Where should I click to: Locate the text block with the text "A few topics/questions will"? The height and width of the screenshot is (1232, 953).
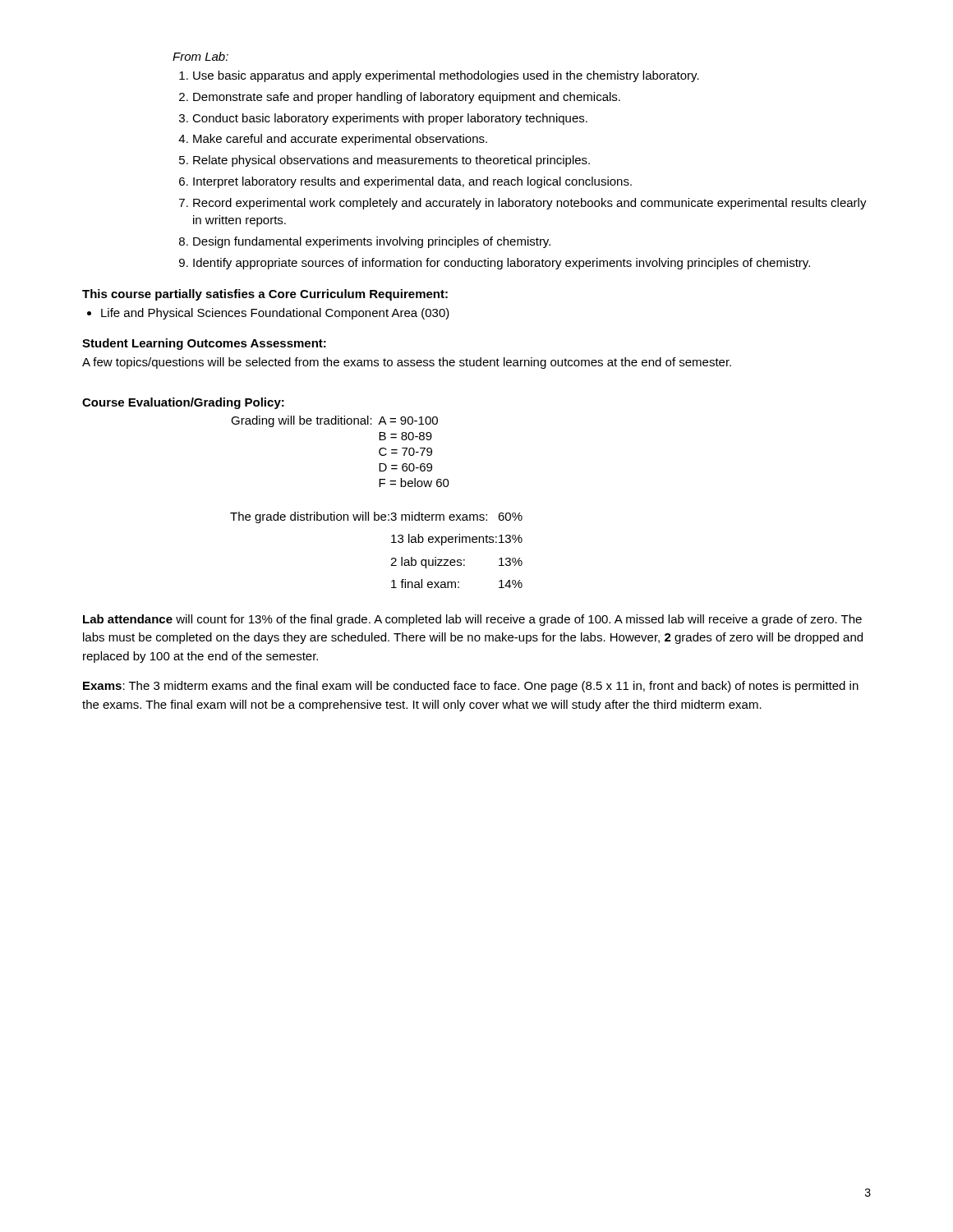pos(407,362)
